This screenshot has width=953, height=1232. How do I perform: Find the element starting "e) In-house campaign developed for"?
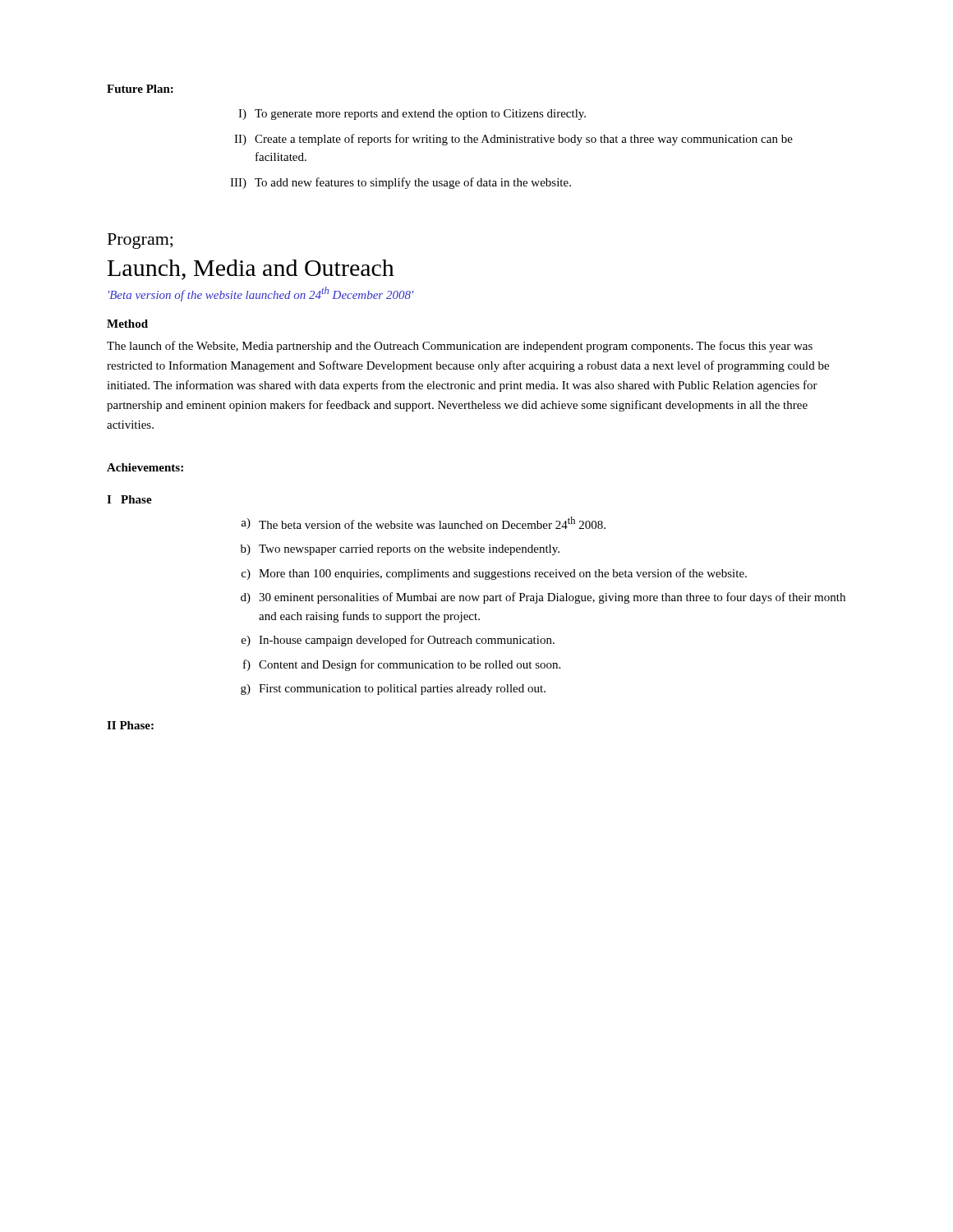(x=526, y=640)
